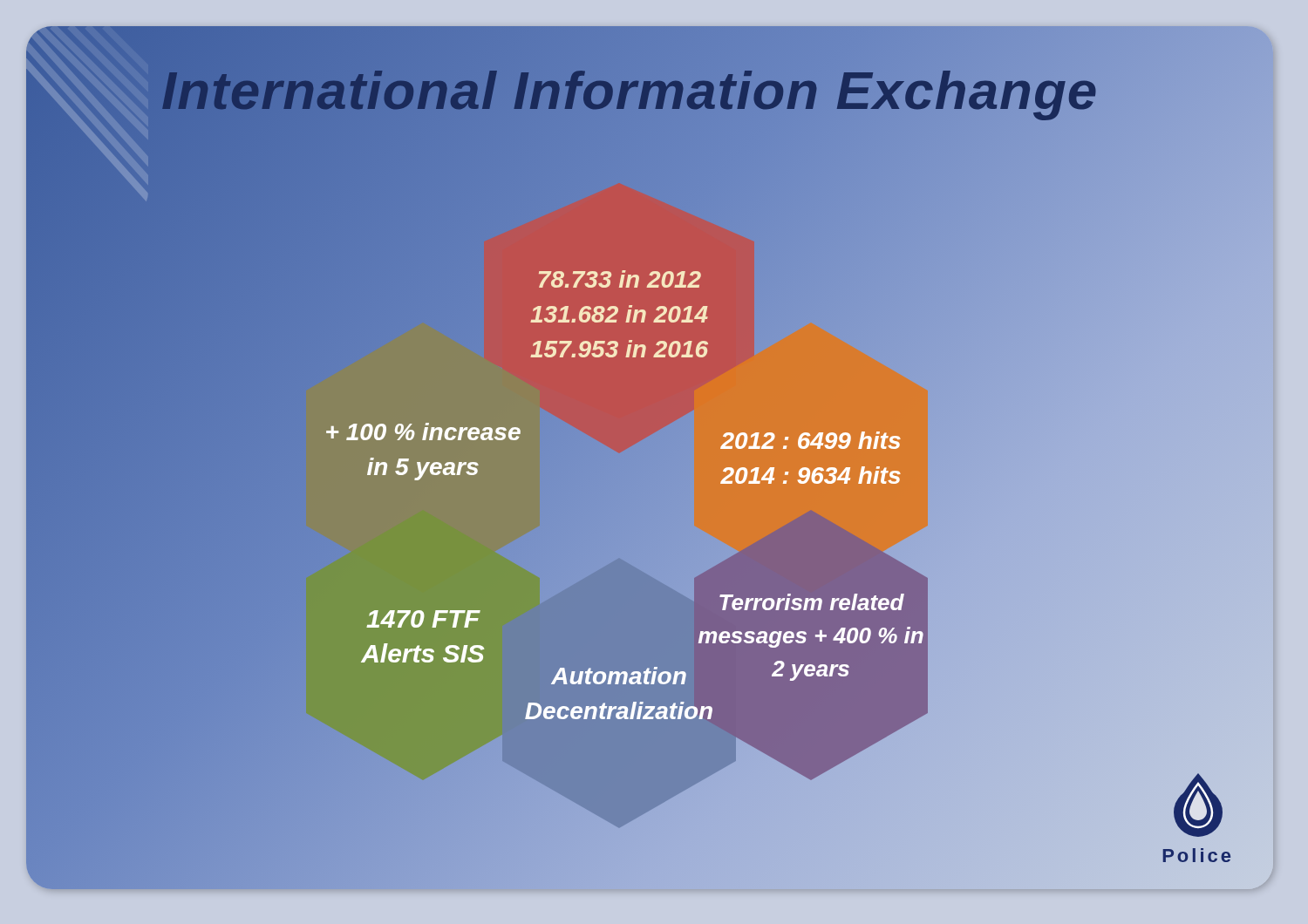The height and width of the screenshot is (924, 1308).
Task: Select the passage starting "International Information Exchange"
Action: point(630,90)
